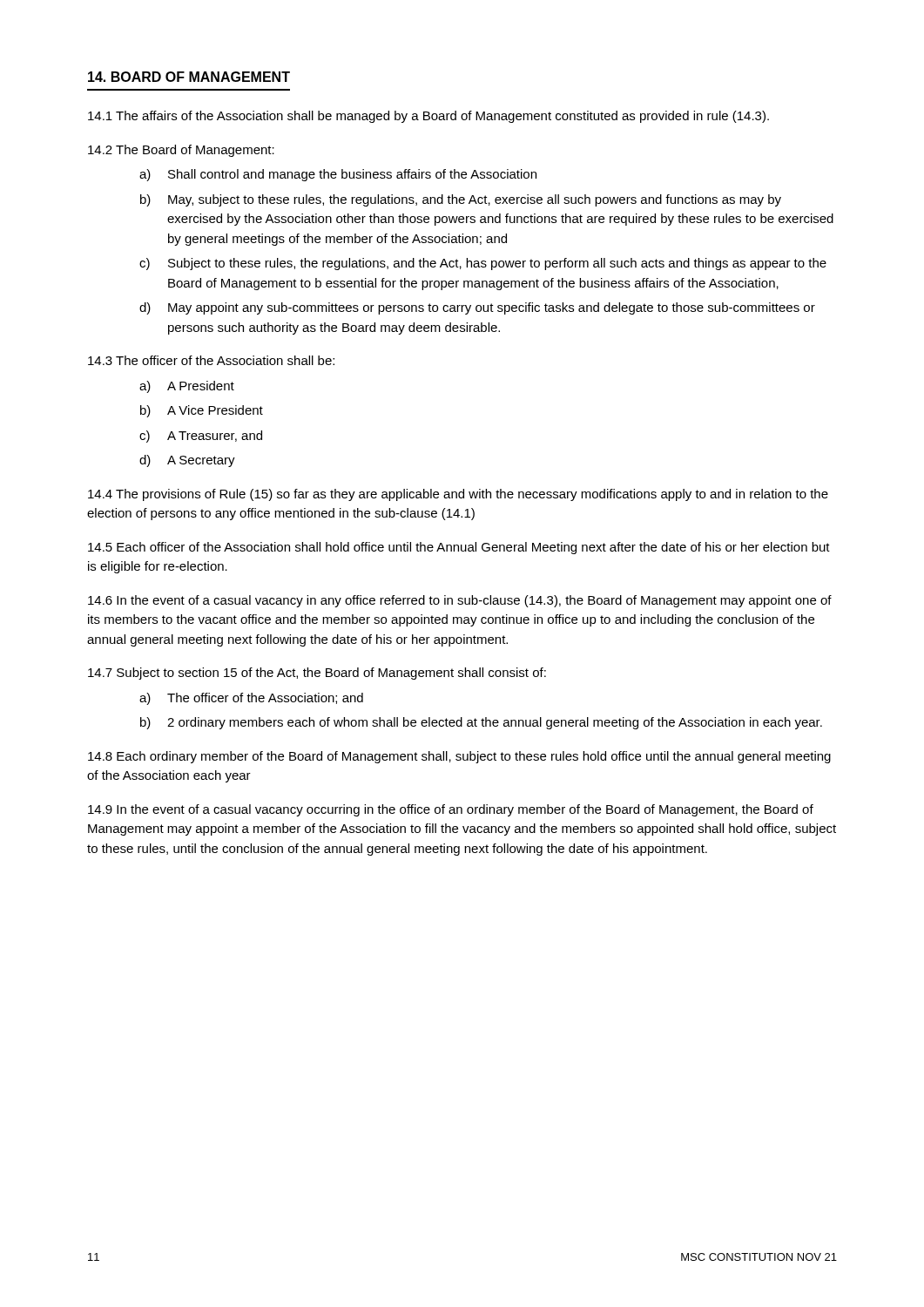Viewport: 924px width, 1307px height.
Task: Locate the region starting "d) May appoint any"
Action: pyautogui.click(x=462, y=318)
